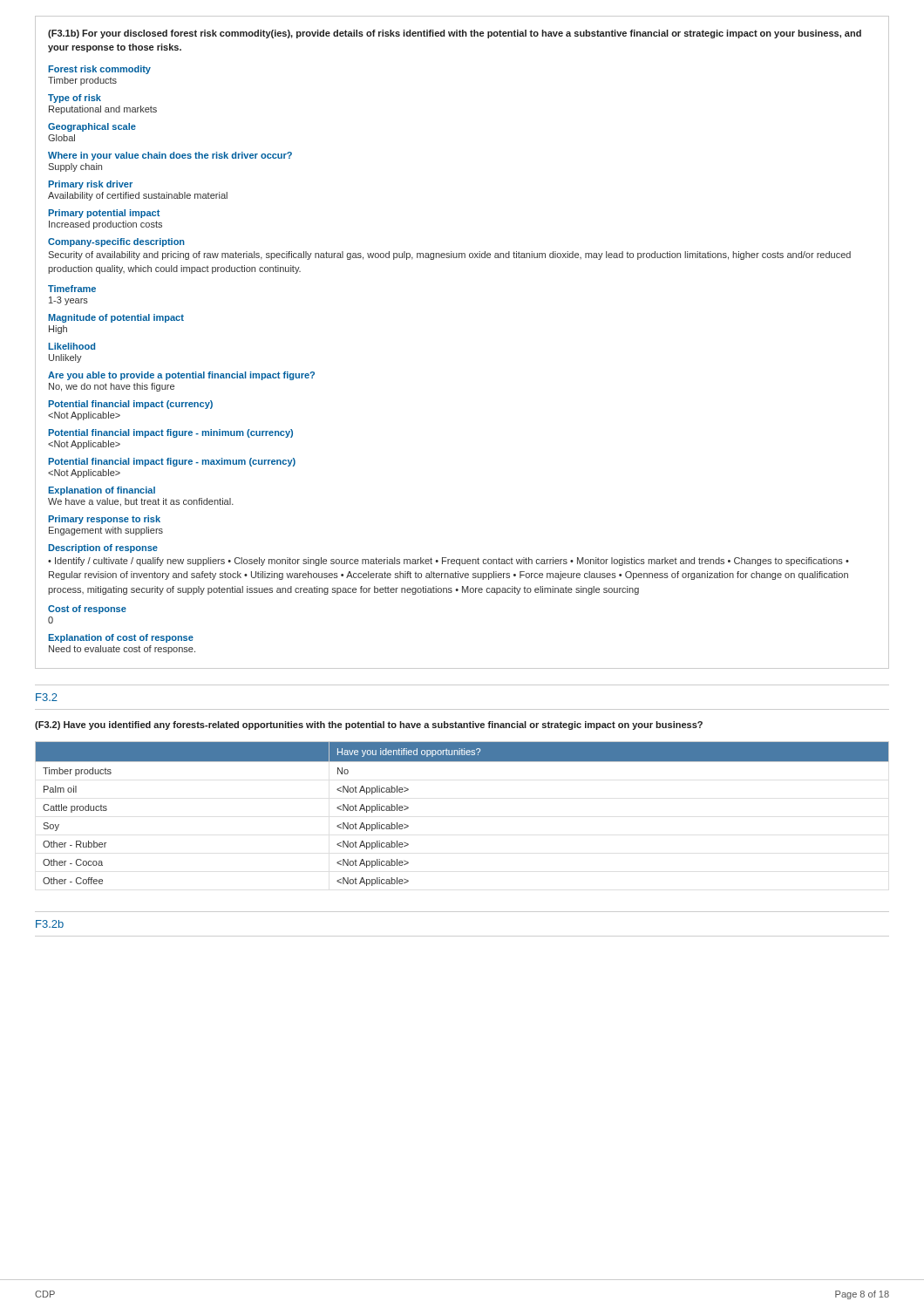Navigate to the text starting "Are you able"

[x=182, y=375]
